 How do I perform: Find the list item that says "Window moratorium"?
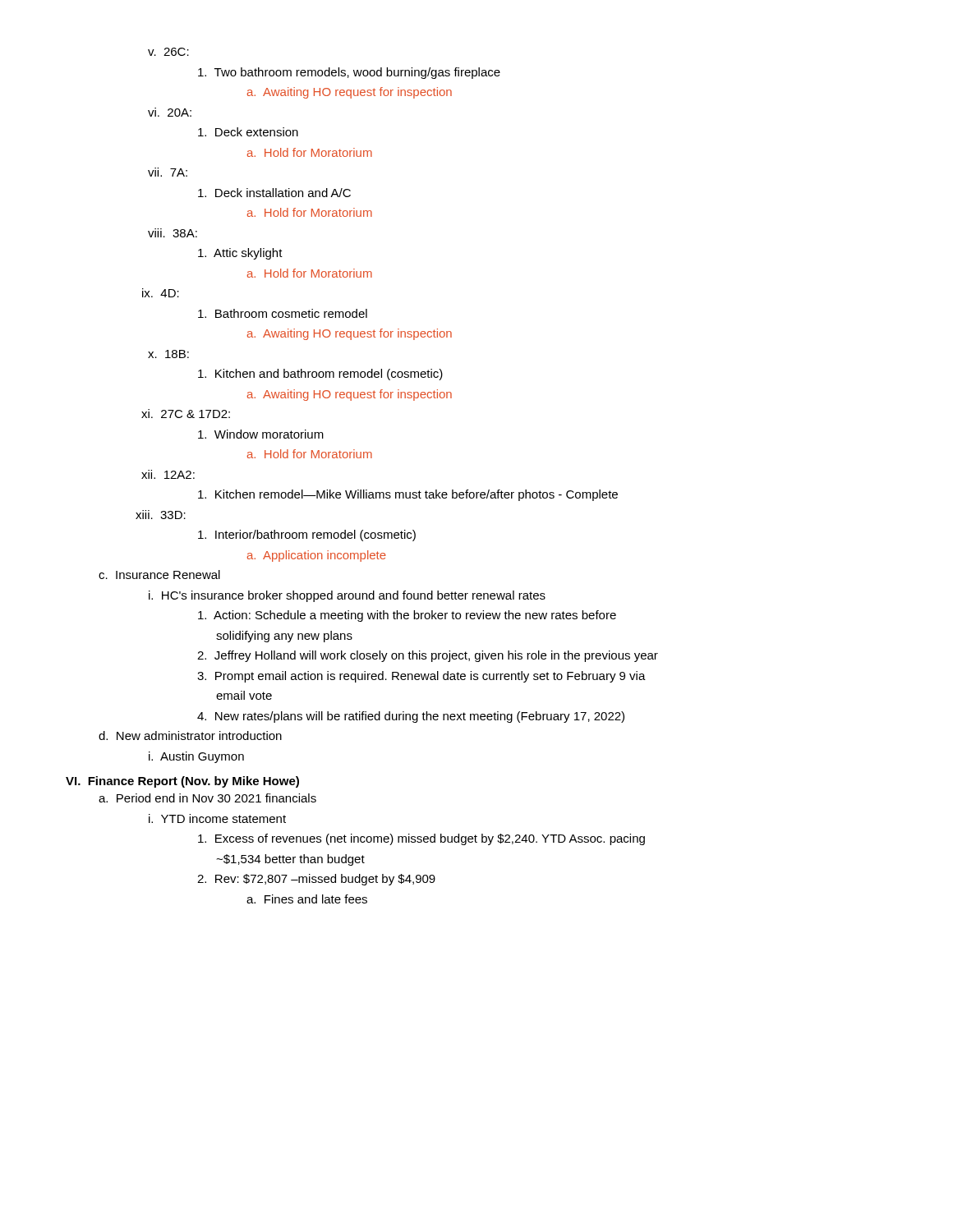click(261, 434)
